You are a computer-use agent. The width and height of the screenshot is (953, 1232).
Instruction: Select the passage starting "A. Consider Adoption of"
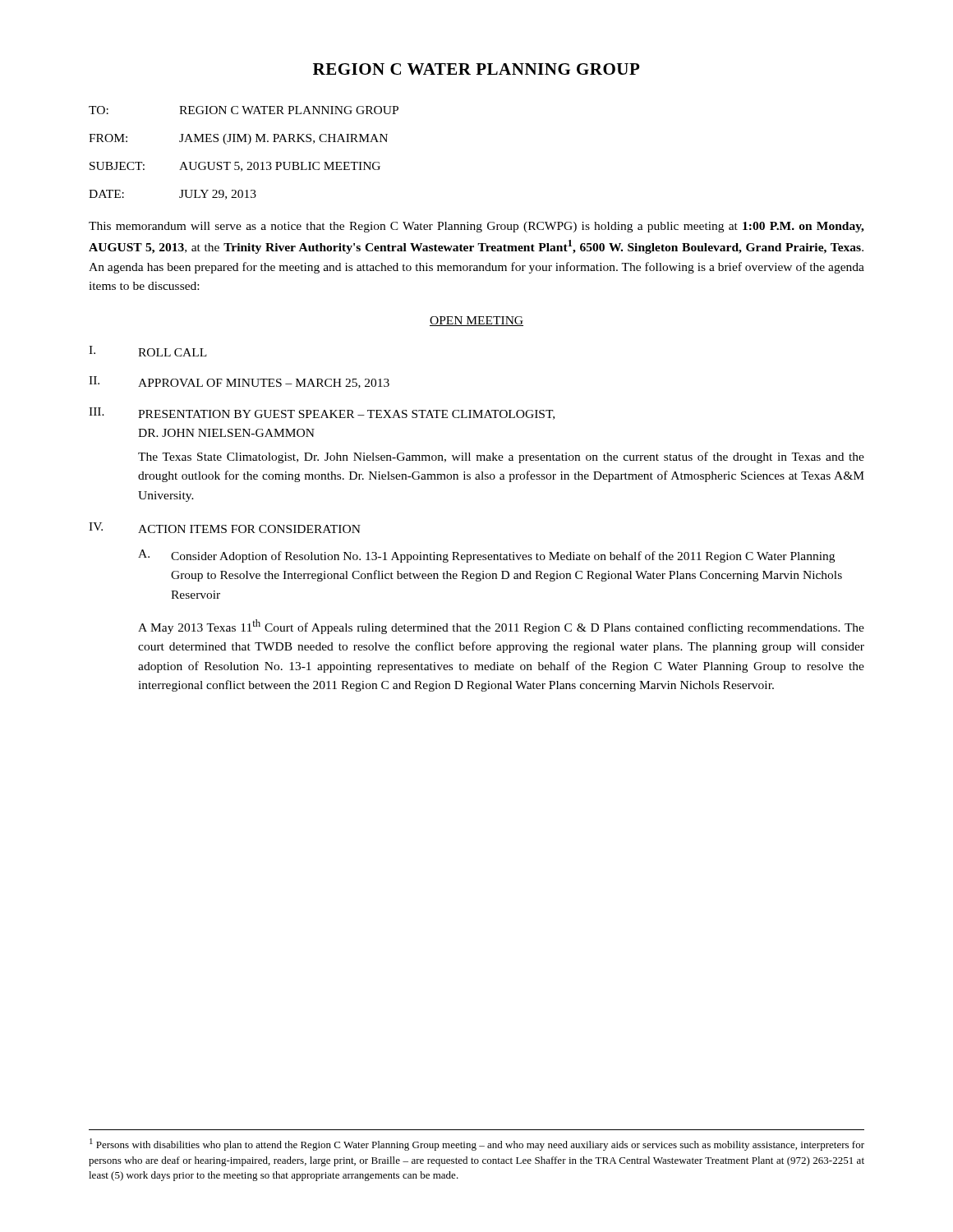click(x=501, y=575)
